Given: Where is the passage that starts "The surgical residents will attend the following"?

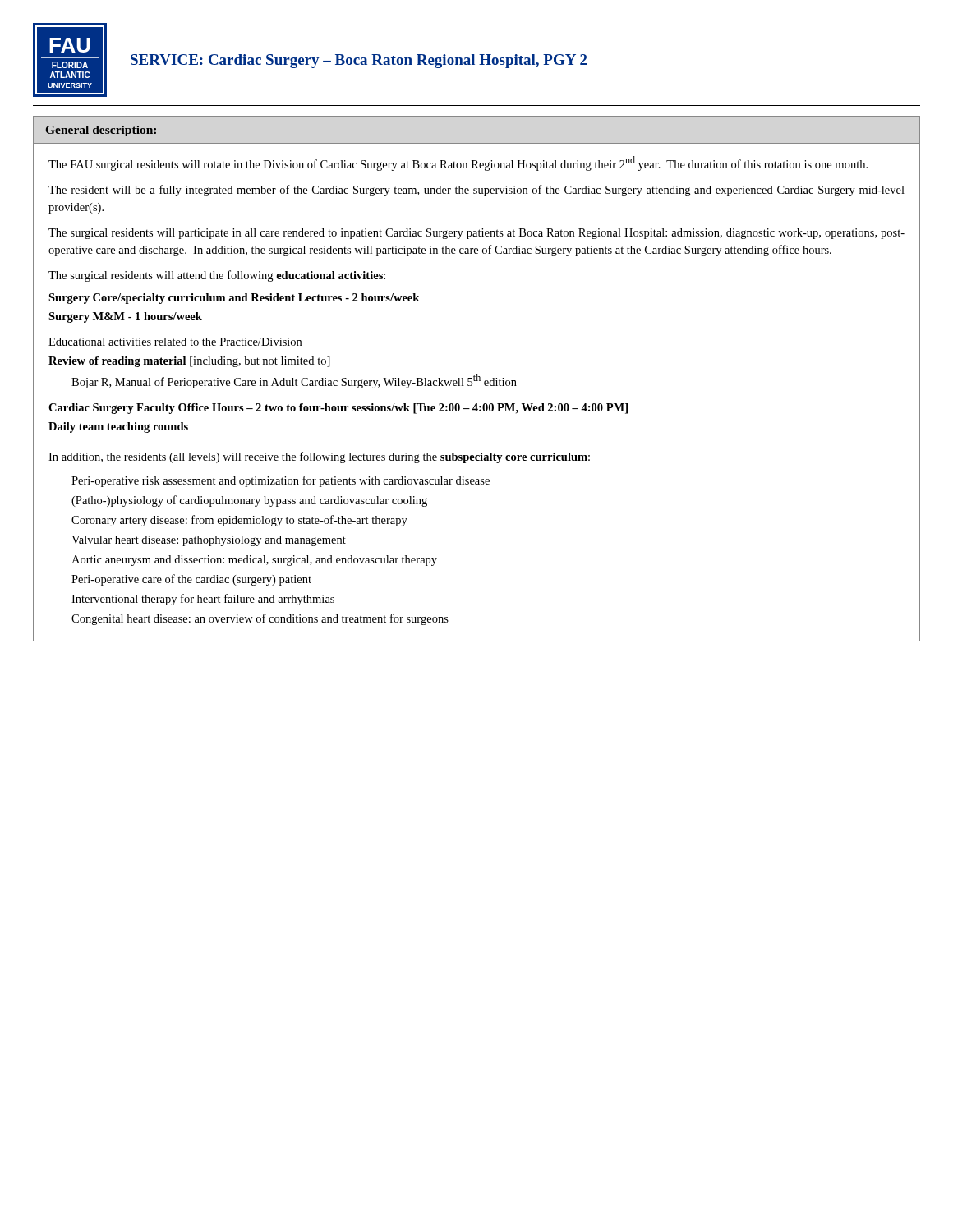Looking at the screenshot, I should (x=217, y=275).
